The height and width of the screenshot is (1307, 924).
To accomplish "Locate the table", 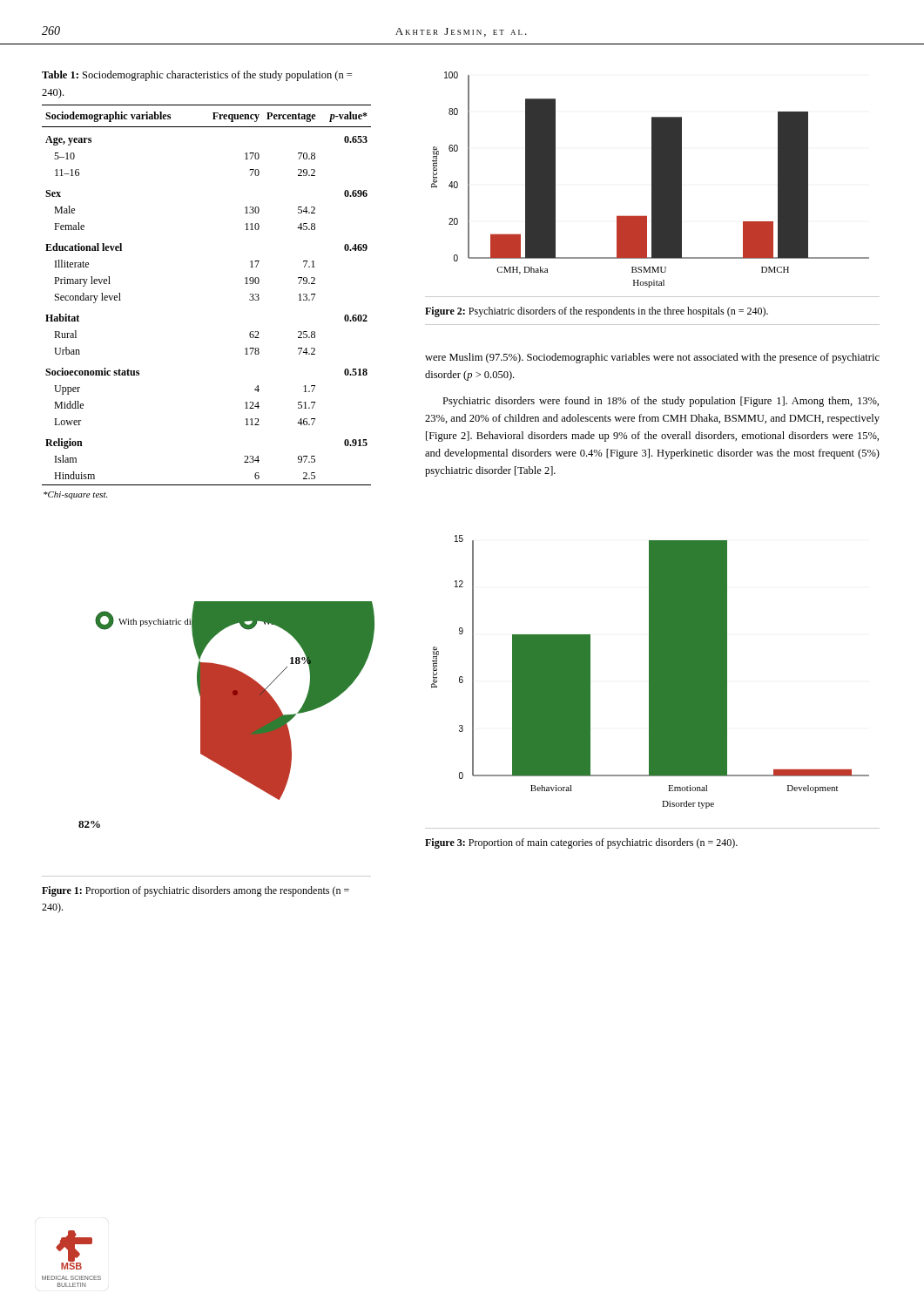I will pyautogui.click(x=206, y=304).
